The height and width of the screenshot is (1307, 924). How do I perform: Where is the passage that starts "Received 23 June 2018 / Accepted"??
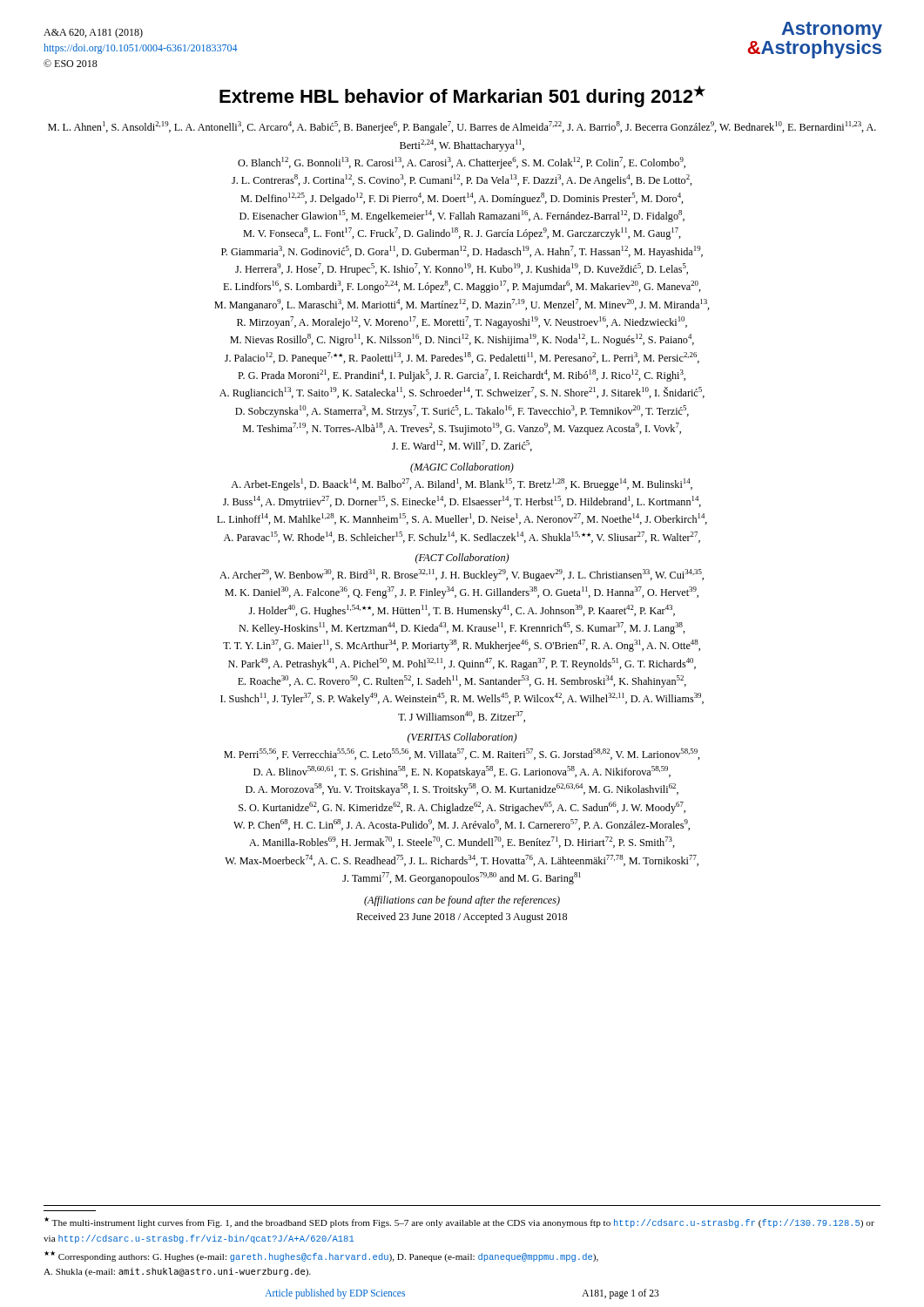(462, 917)
